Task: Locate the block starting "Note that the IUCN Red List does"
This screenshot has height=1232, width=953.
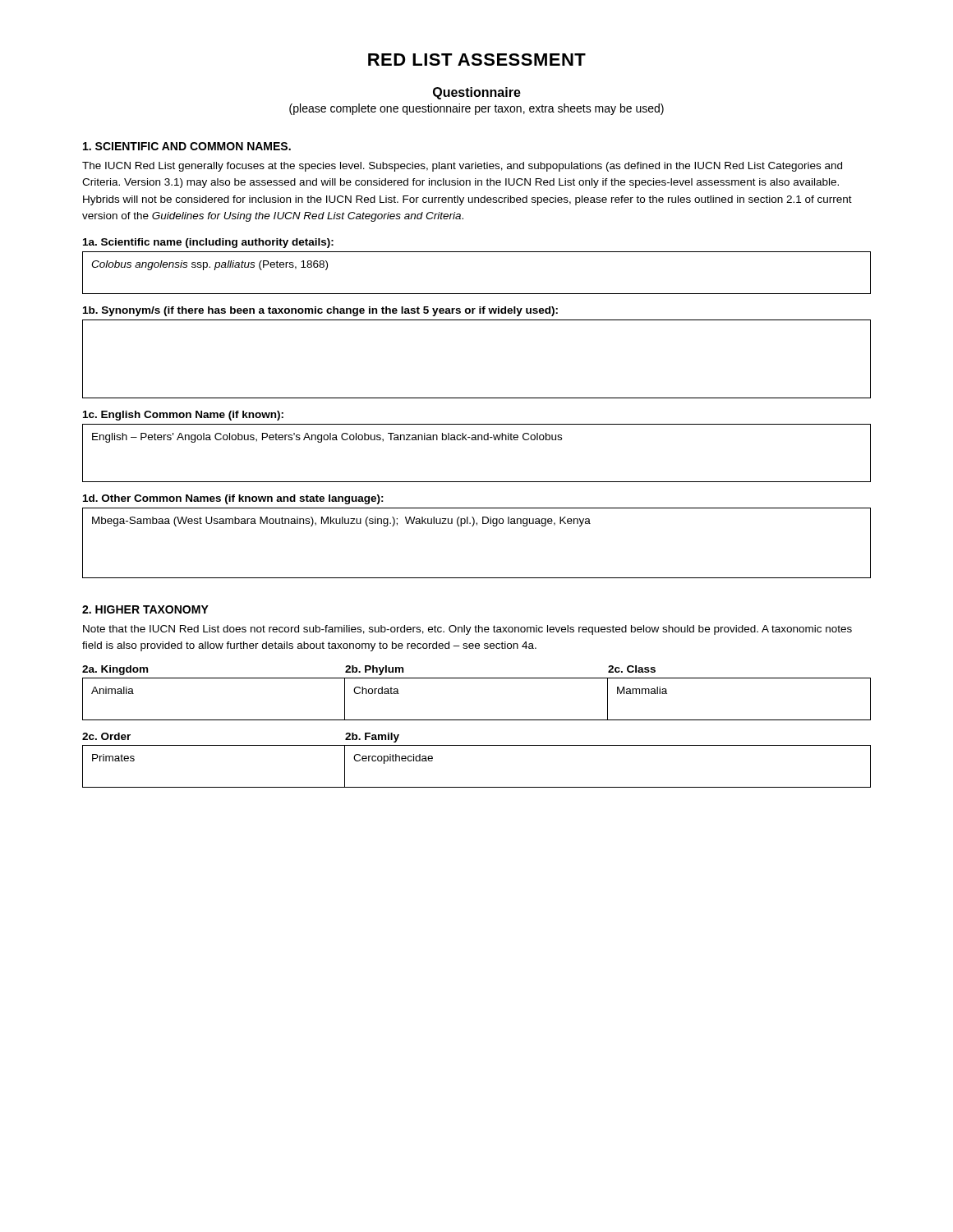Action: click(x=467, y=637)
